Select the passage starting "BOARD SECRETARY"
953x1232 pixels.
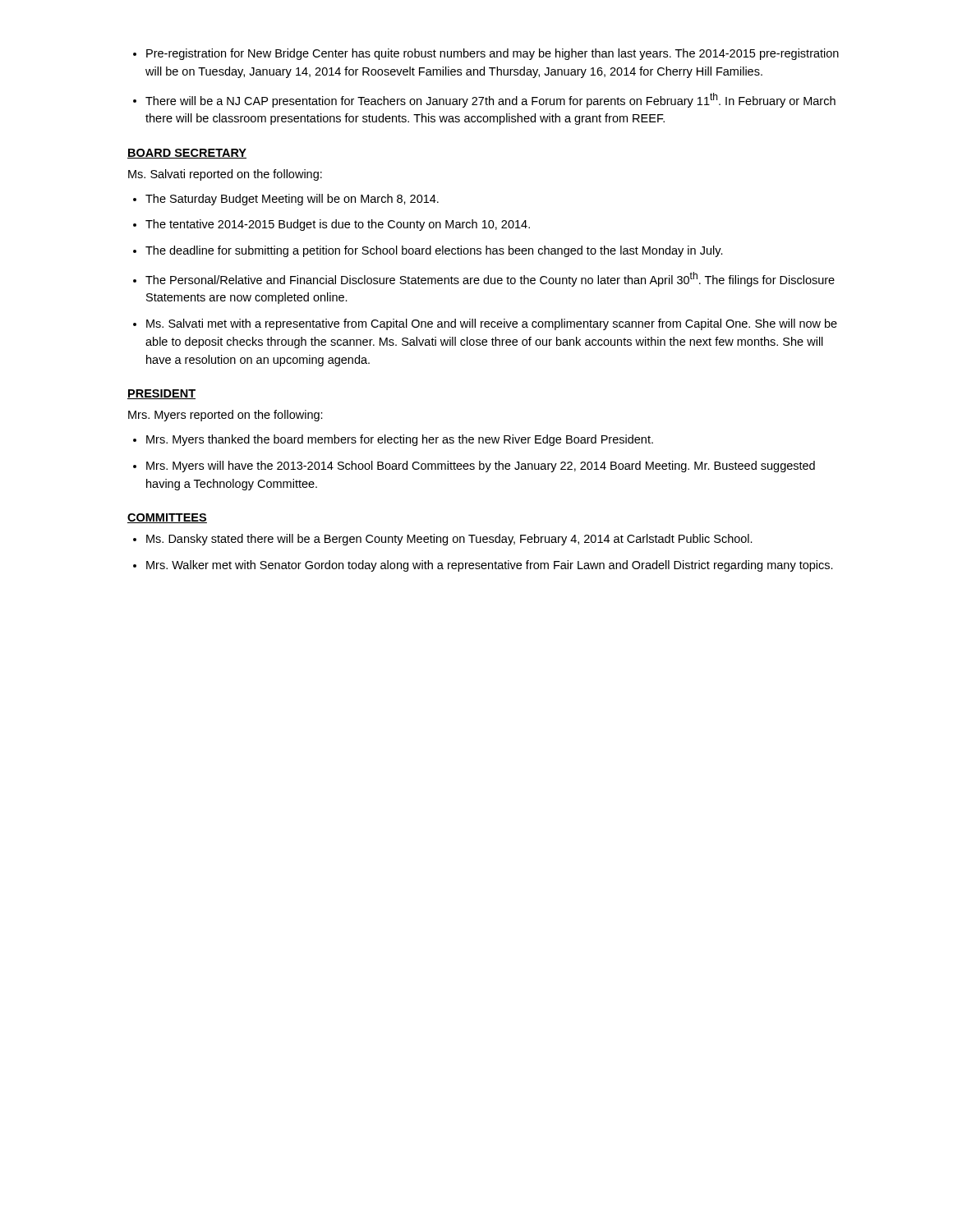click(x=187, y=153)
